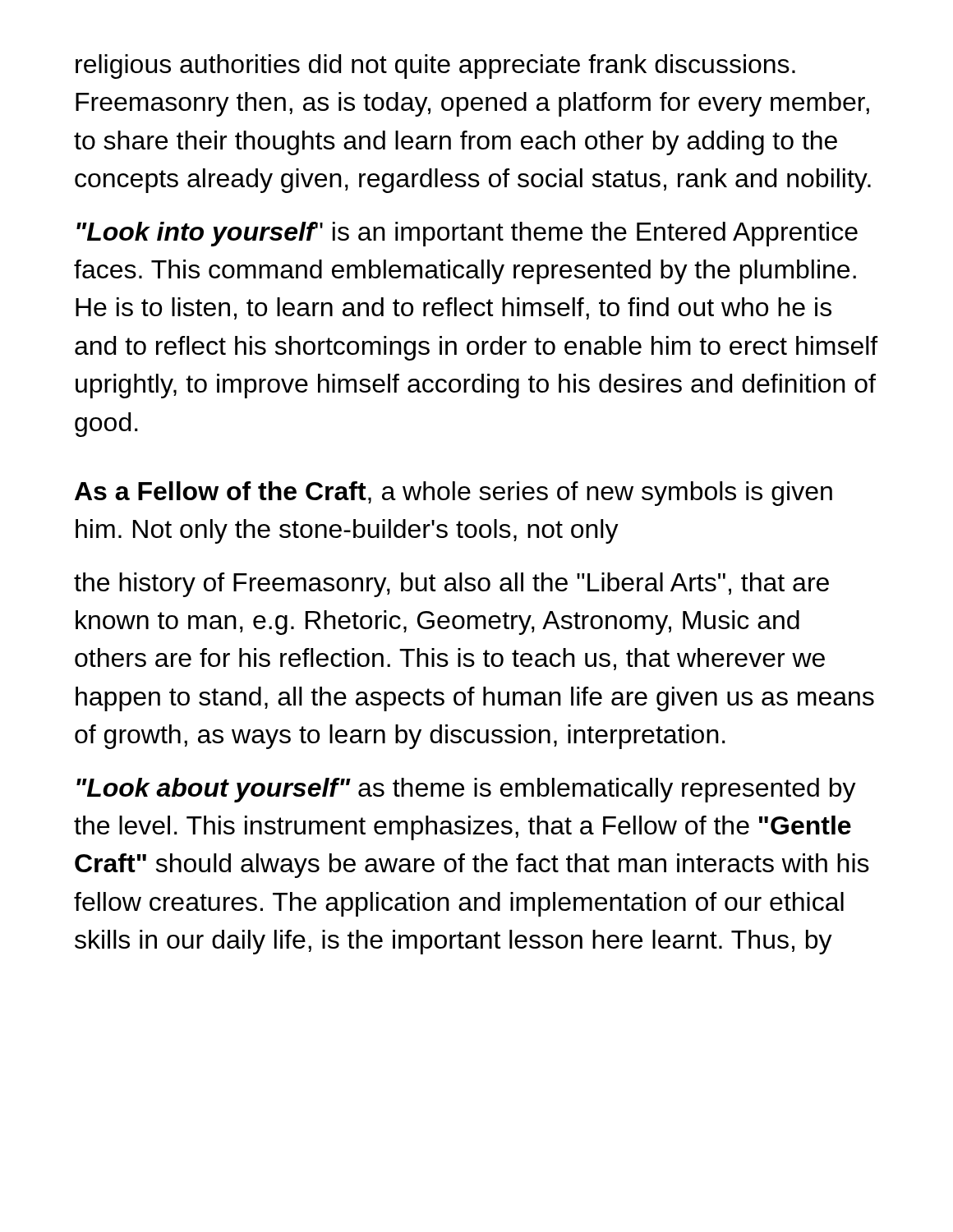The height and width of the screenshot is (1232, 953).
Task: Find the text block that reads ""Look into yourself" is an important theme"
Action: click(476, 326)
